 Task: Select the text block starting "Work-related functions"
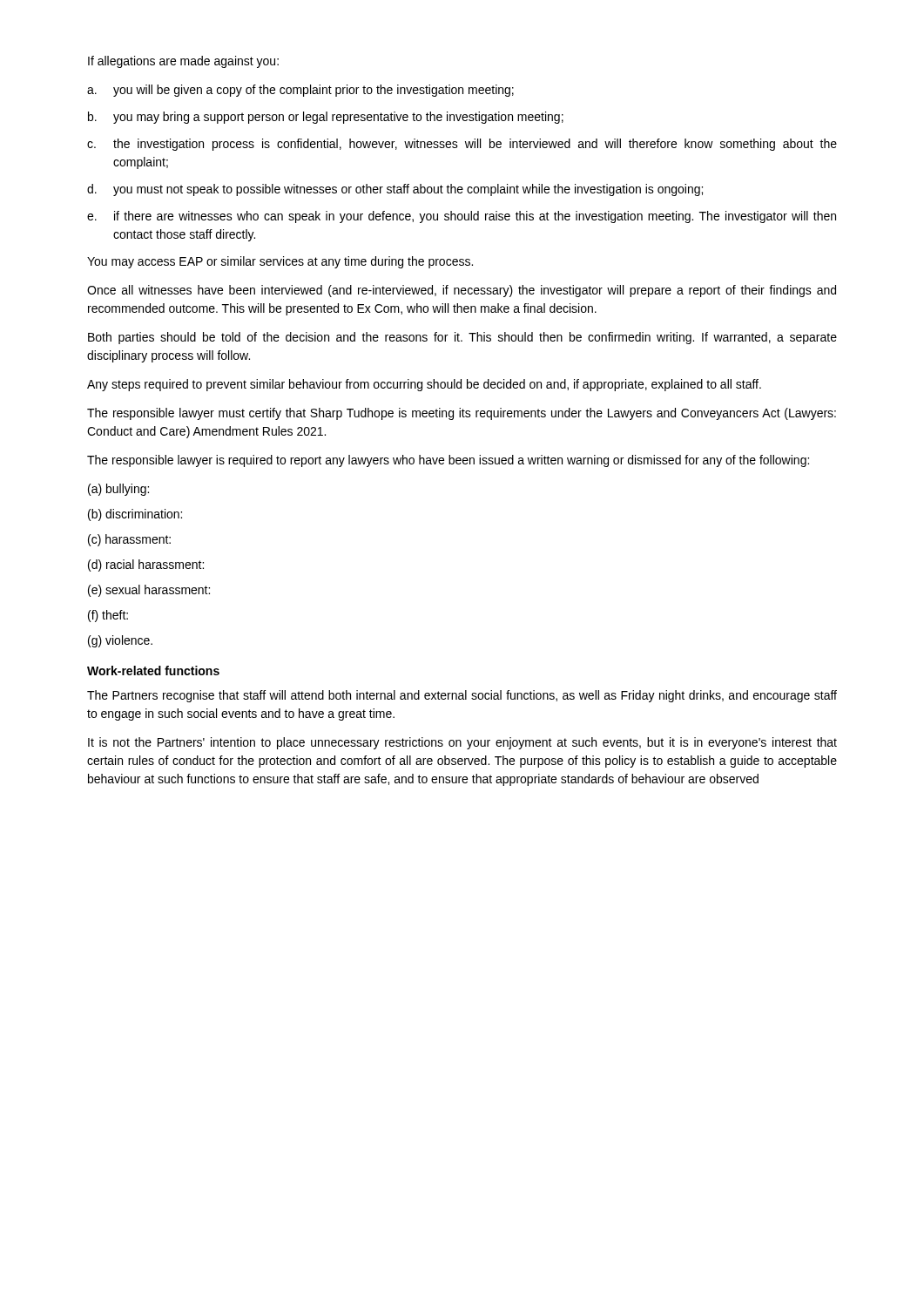pyautogui.click(x=153, y=671)
